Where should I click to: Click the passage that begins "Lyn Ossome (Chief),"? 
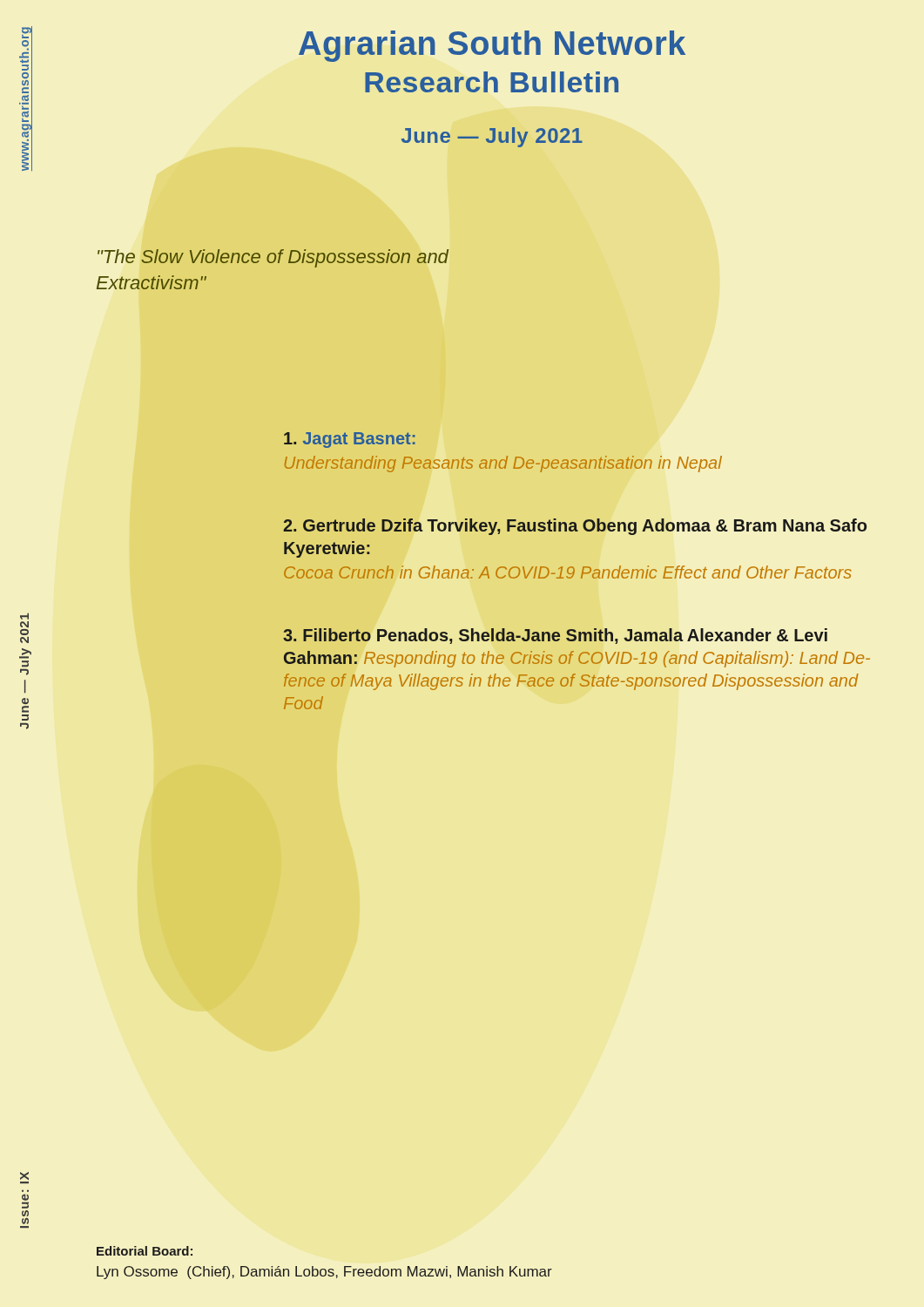click(x=324, y=1272)
